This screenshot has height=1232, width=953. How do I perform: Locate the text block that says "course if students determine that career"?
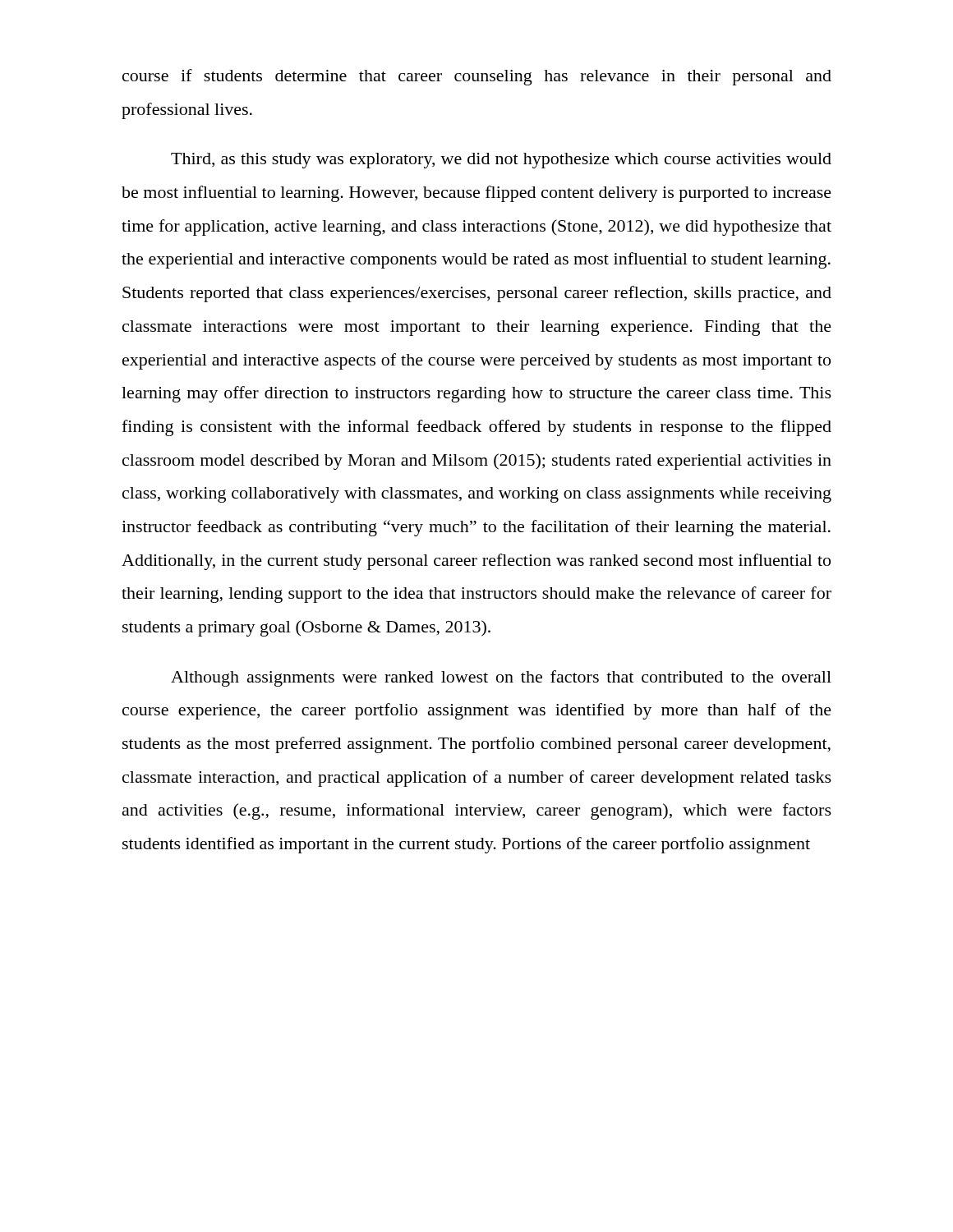click(477, 77)
